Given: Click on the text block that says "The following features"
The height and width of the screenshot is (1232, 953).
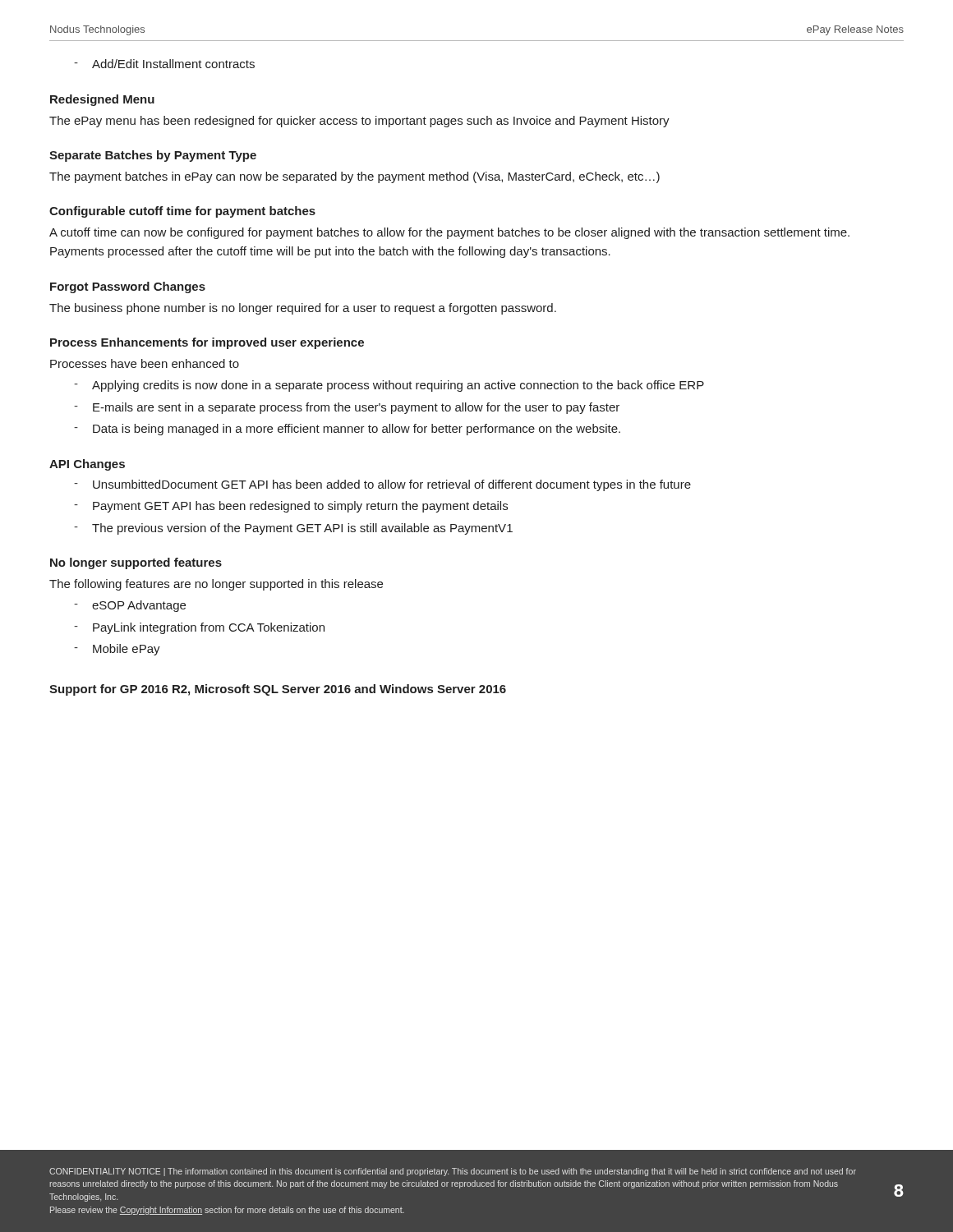Looking at the screenshot, I should coord(216,584).
